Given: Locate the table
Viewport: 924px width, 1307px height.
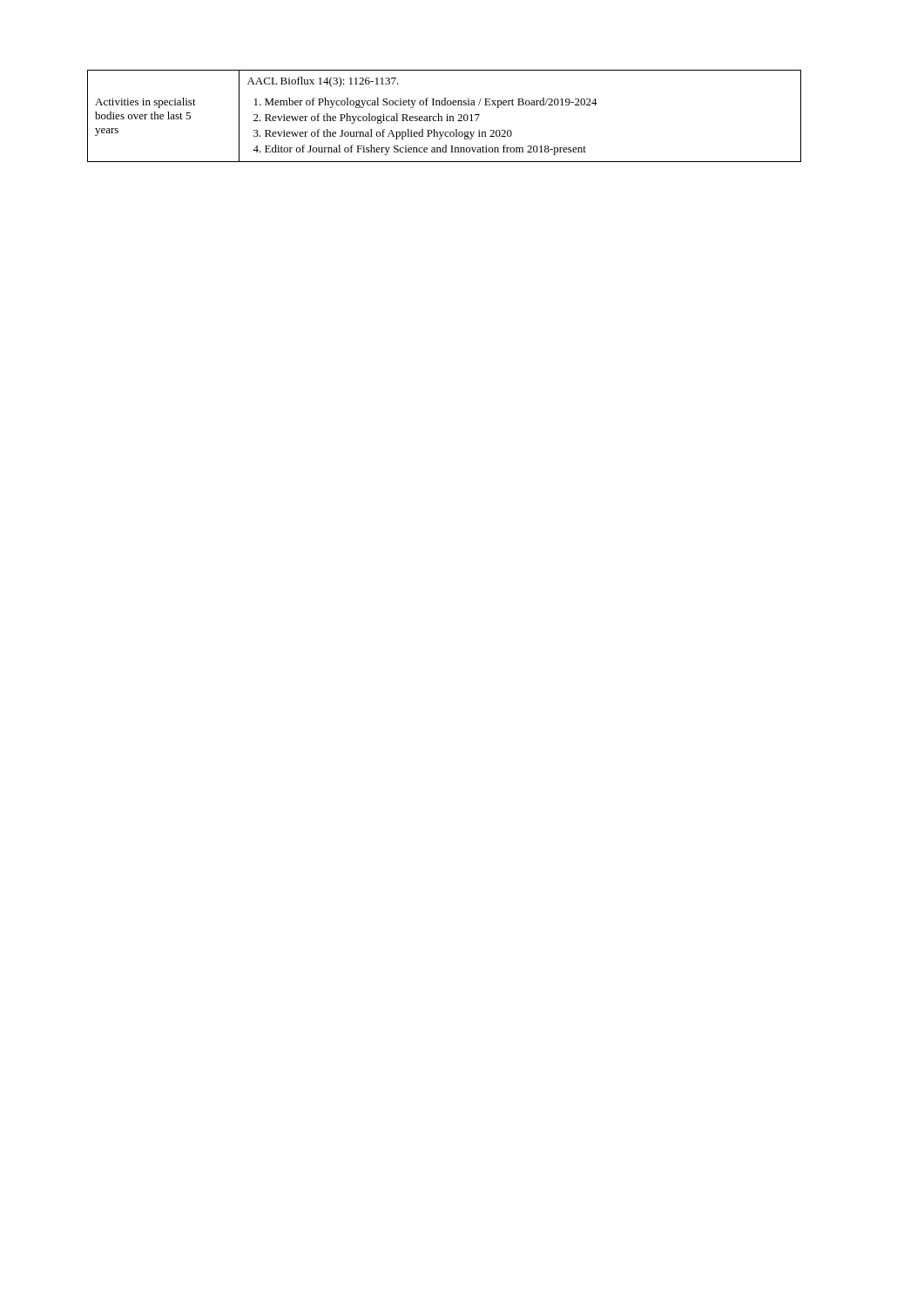Looking at the screenshot, I should 462,116.
